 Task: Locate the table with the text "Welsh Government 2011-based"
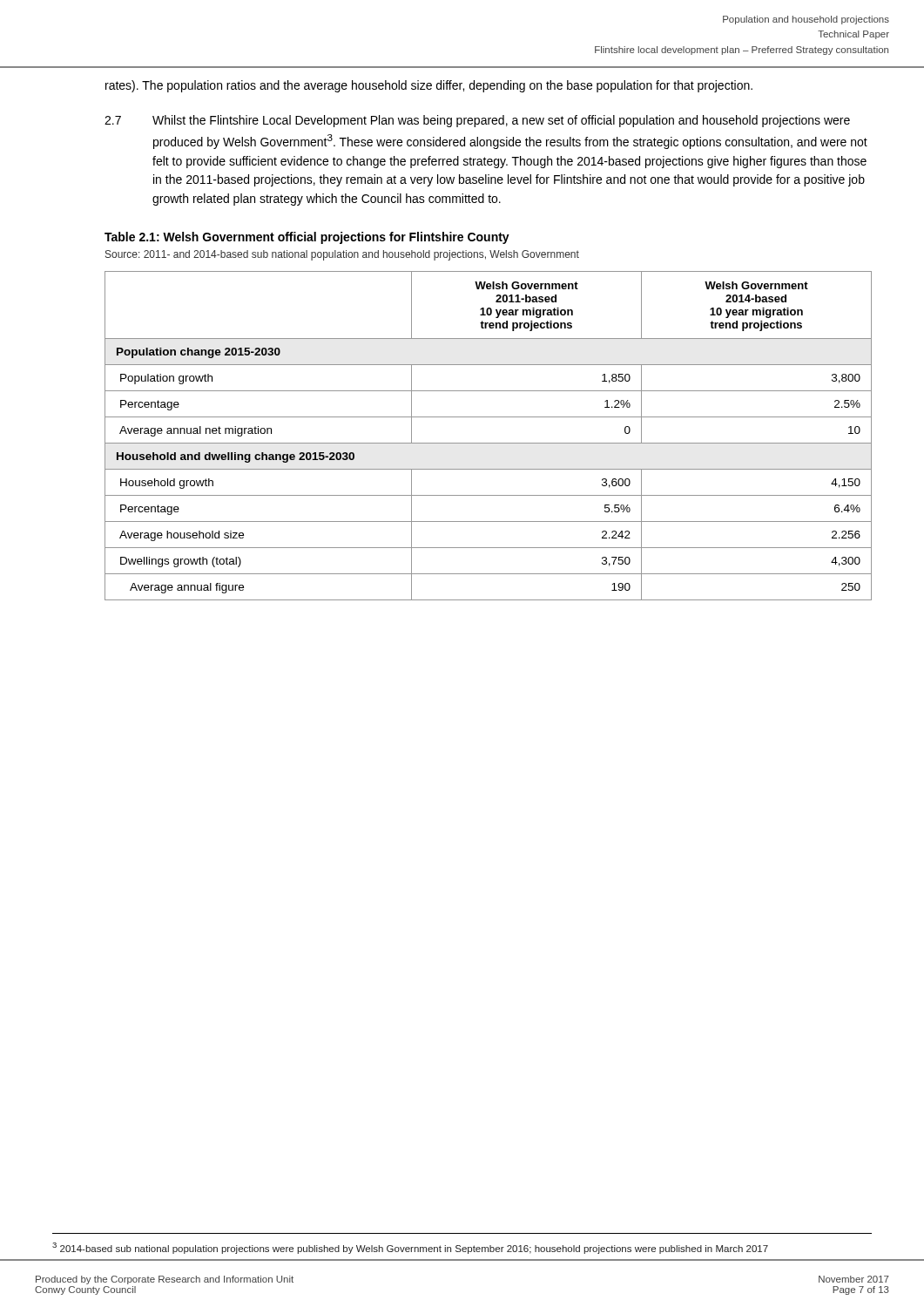[488, 435]
